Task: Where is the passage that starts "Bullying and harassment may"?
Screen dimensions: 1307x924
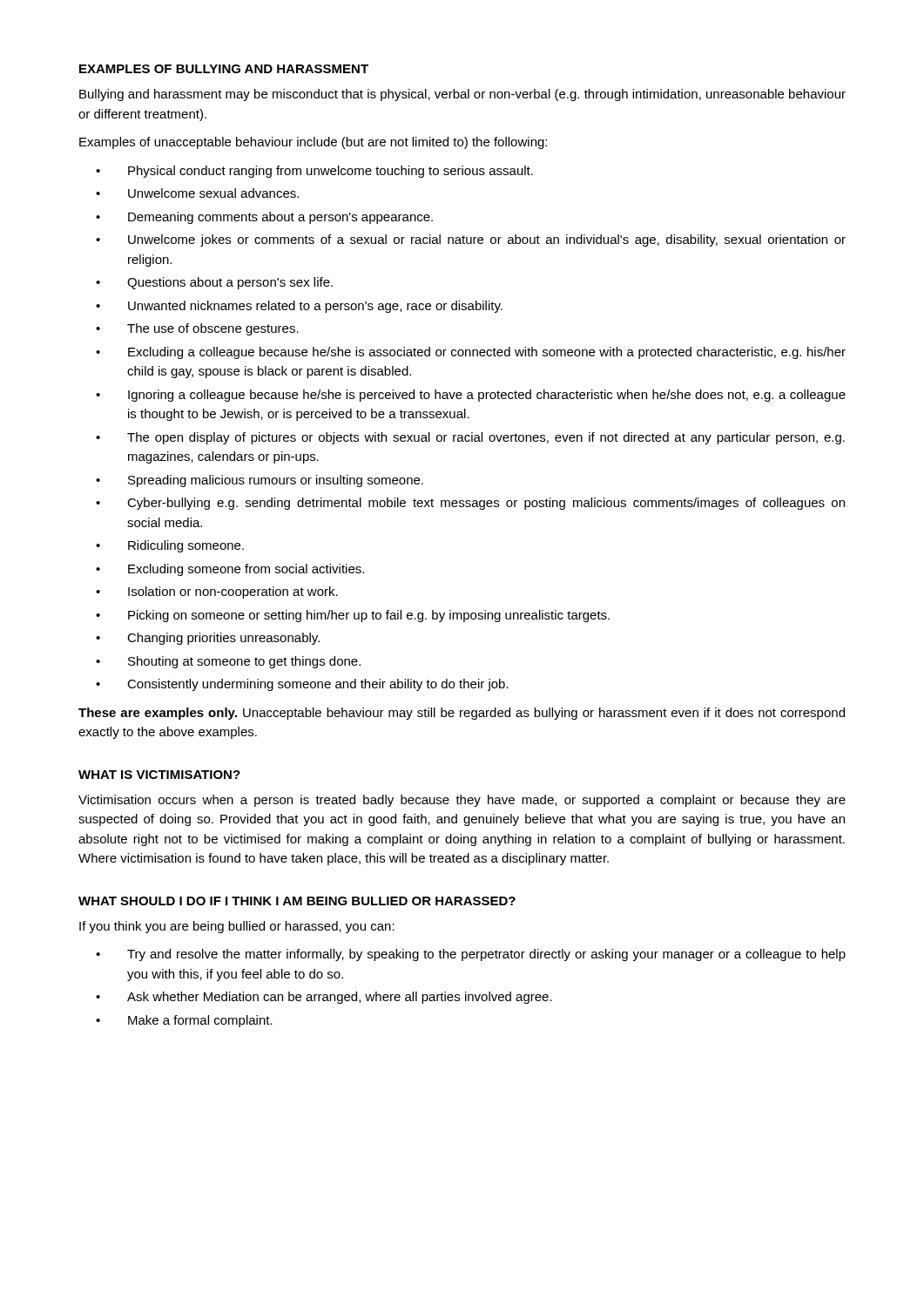Action: tap(462, 103)
